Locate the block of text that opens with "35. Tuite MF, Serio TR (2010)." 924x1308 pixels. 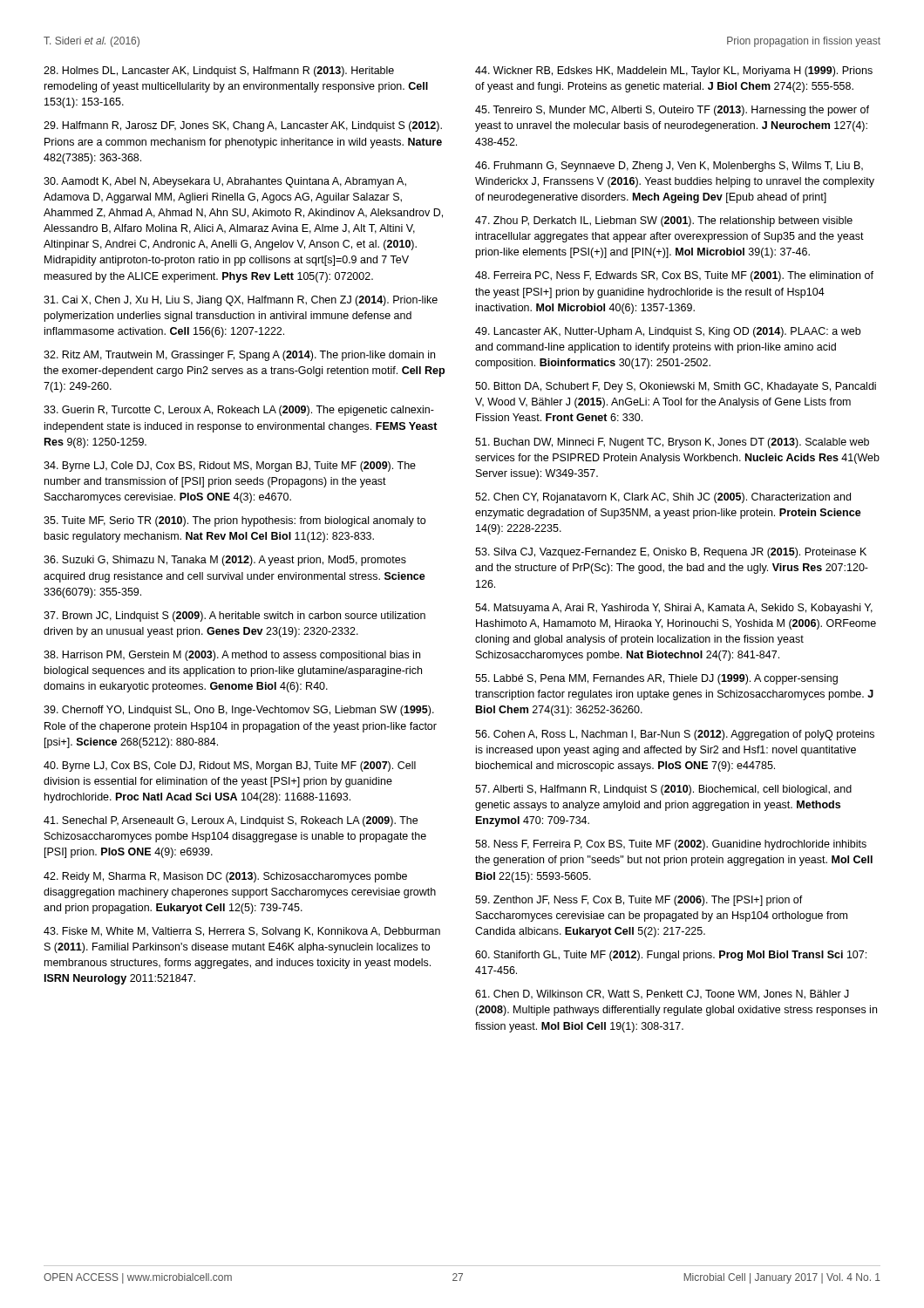(x=235, y=529)
